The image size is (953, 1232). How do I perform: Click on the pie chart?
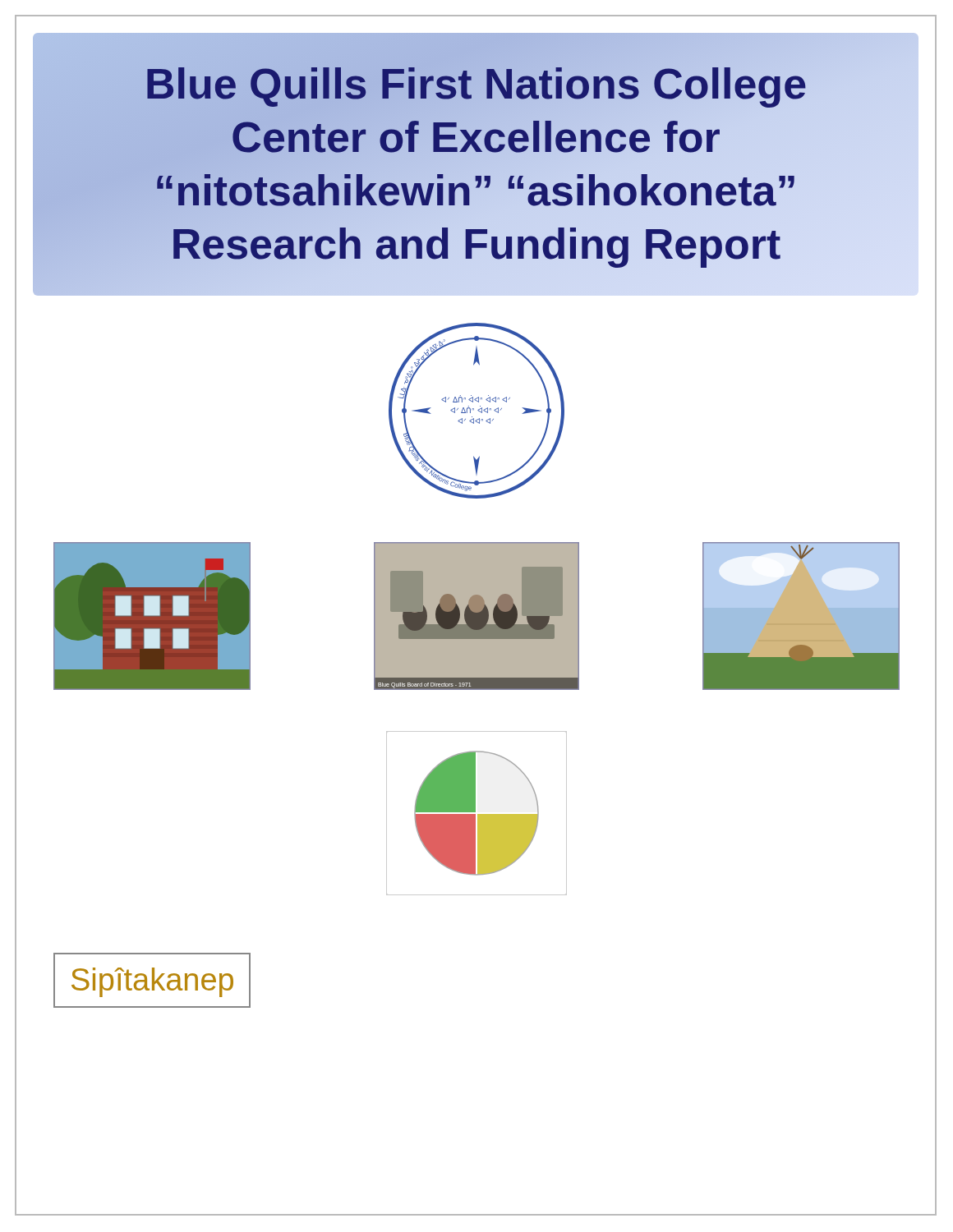[x=476, y=813]
